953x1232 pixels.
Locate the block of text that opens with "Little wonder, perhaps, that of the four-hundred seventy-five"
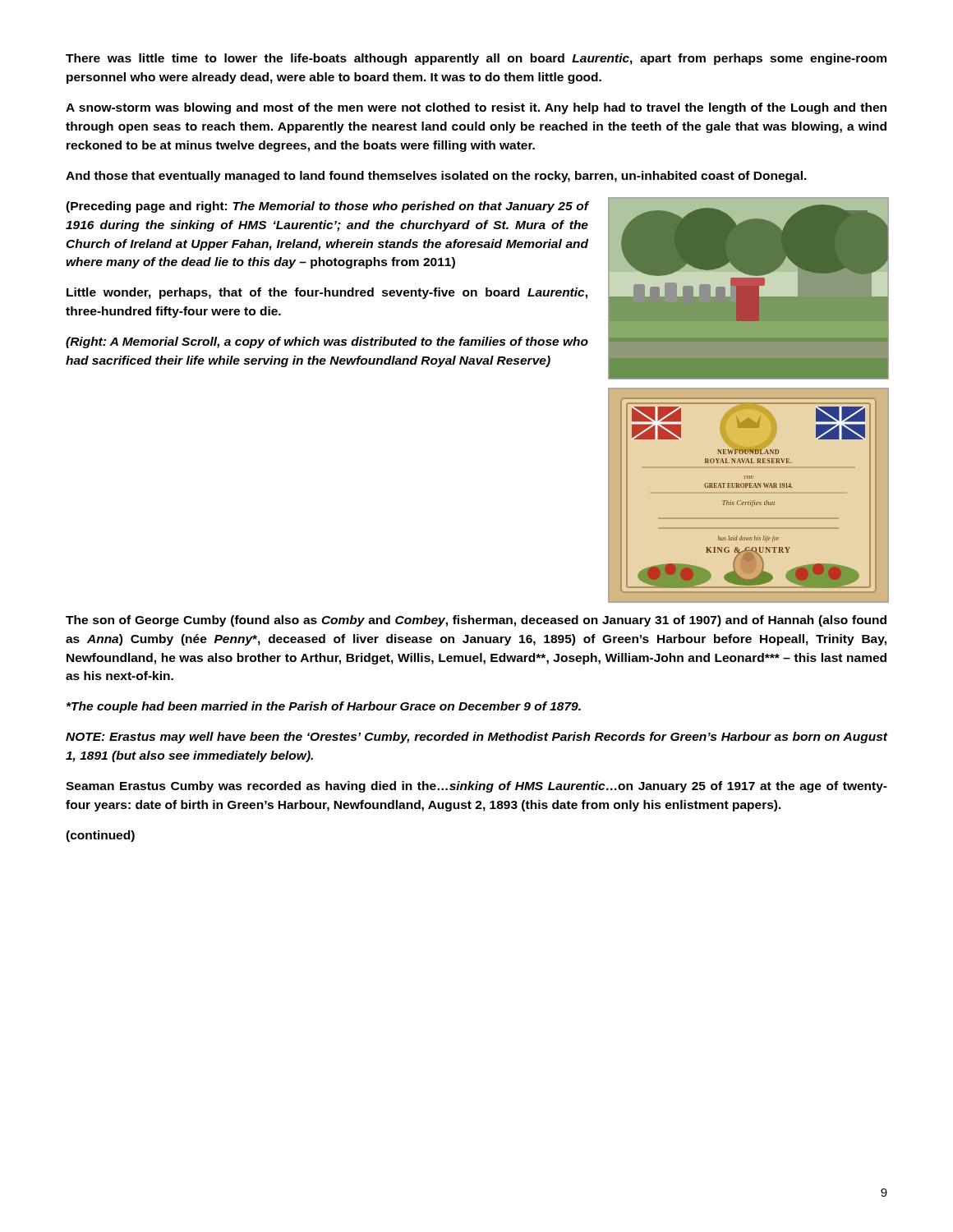327,302
